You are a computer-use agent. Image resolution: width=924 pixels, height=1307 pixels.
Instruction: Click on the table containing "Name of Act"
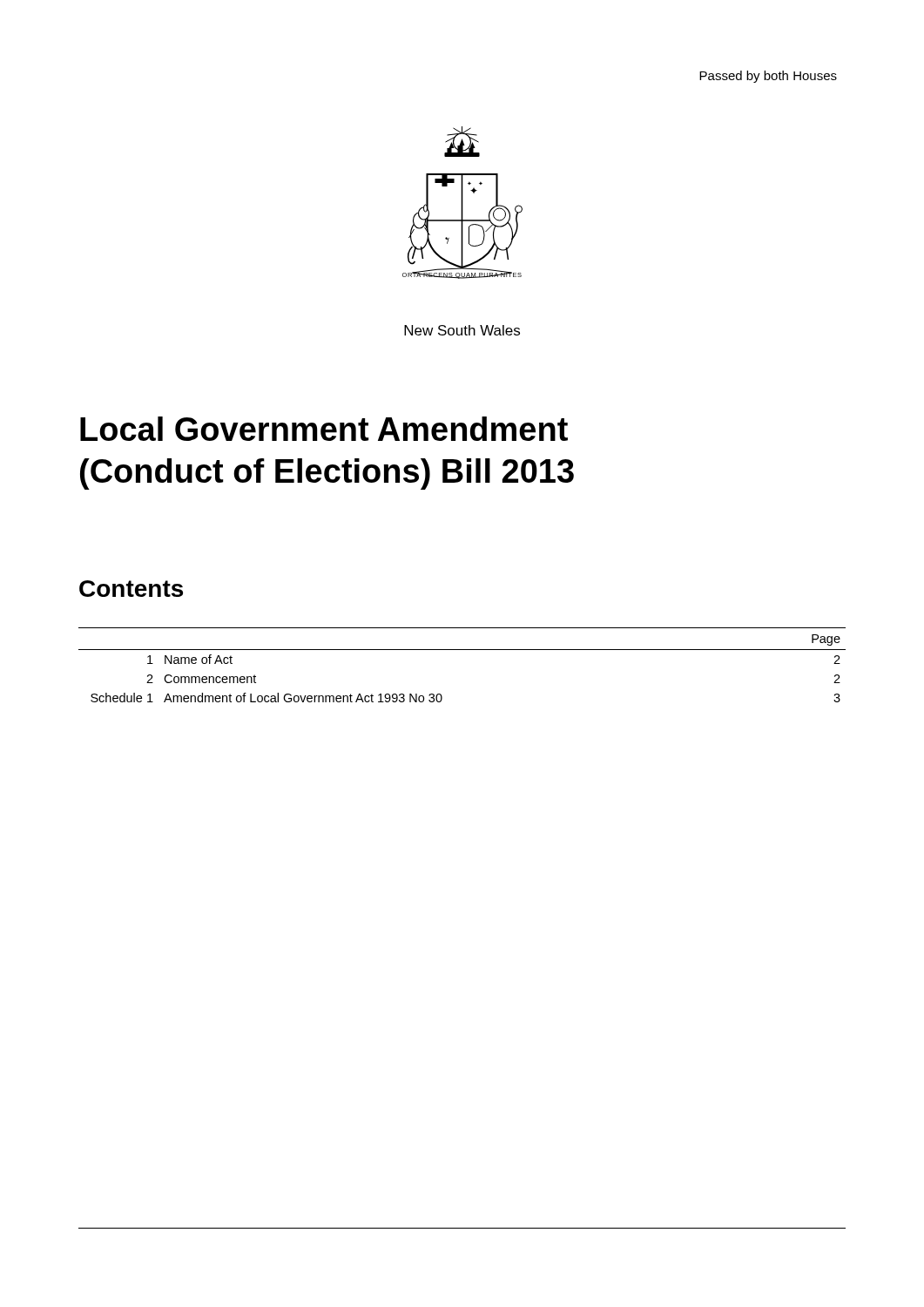(462, 667)
